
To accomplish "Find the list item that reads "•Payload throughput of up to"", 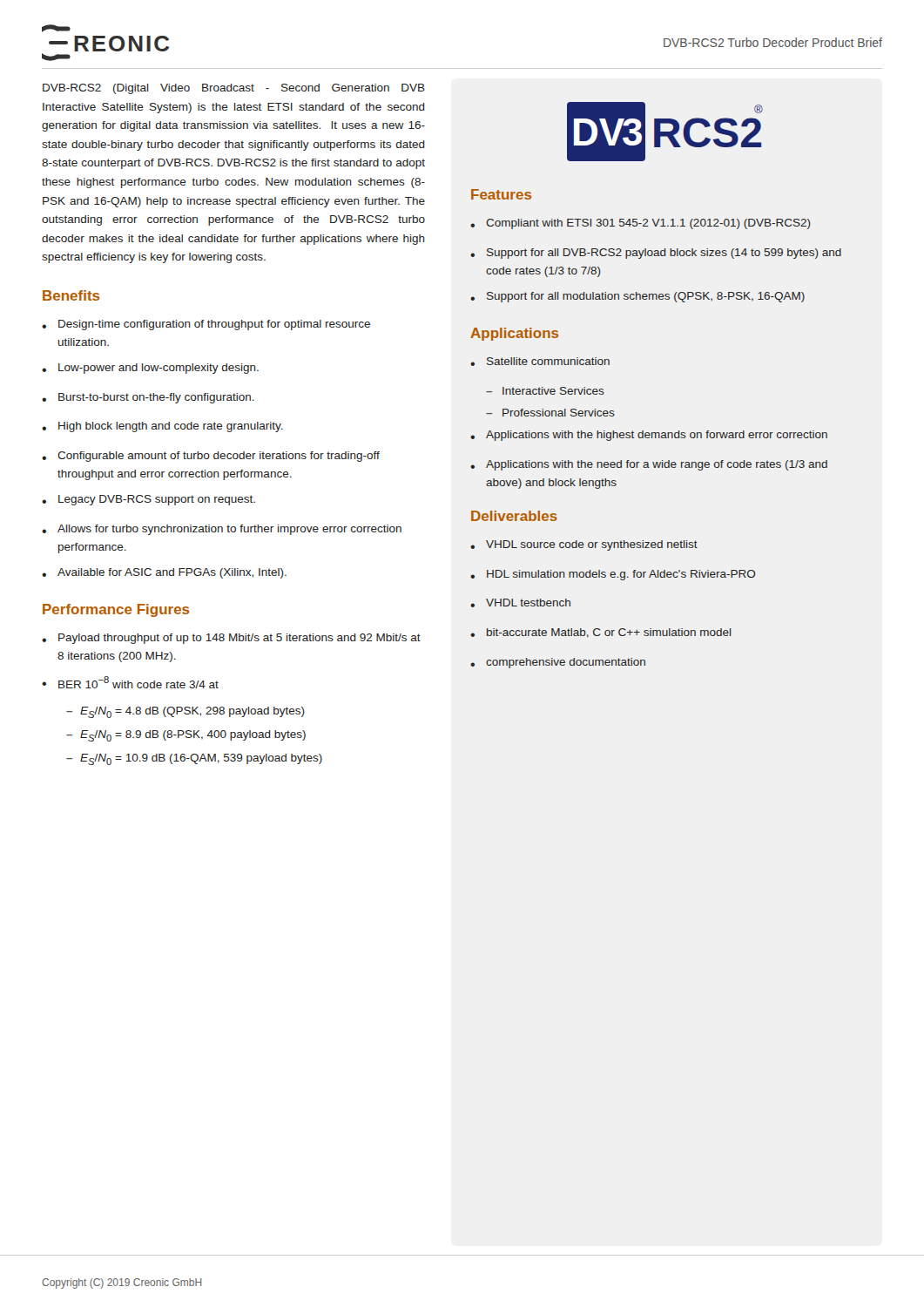I will tap(233, 648).
